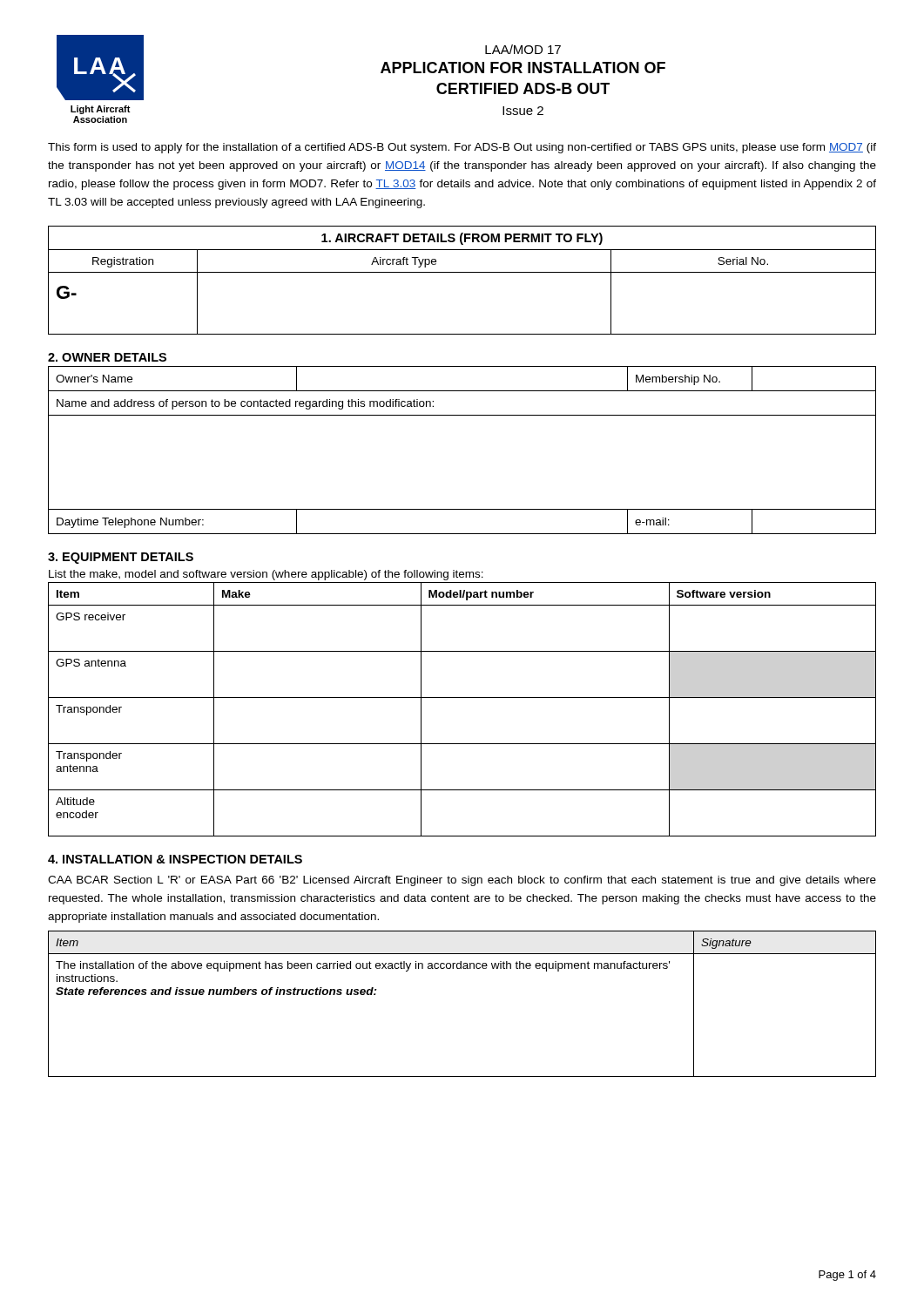924x1307 pixels.
Task: Find "1. AIRCRAFT DETAILS (FROM PERMIT TO FLY)" on this page
Action: [x=462, y=238]
